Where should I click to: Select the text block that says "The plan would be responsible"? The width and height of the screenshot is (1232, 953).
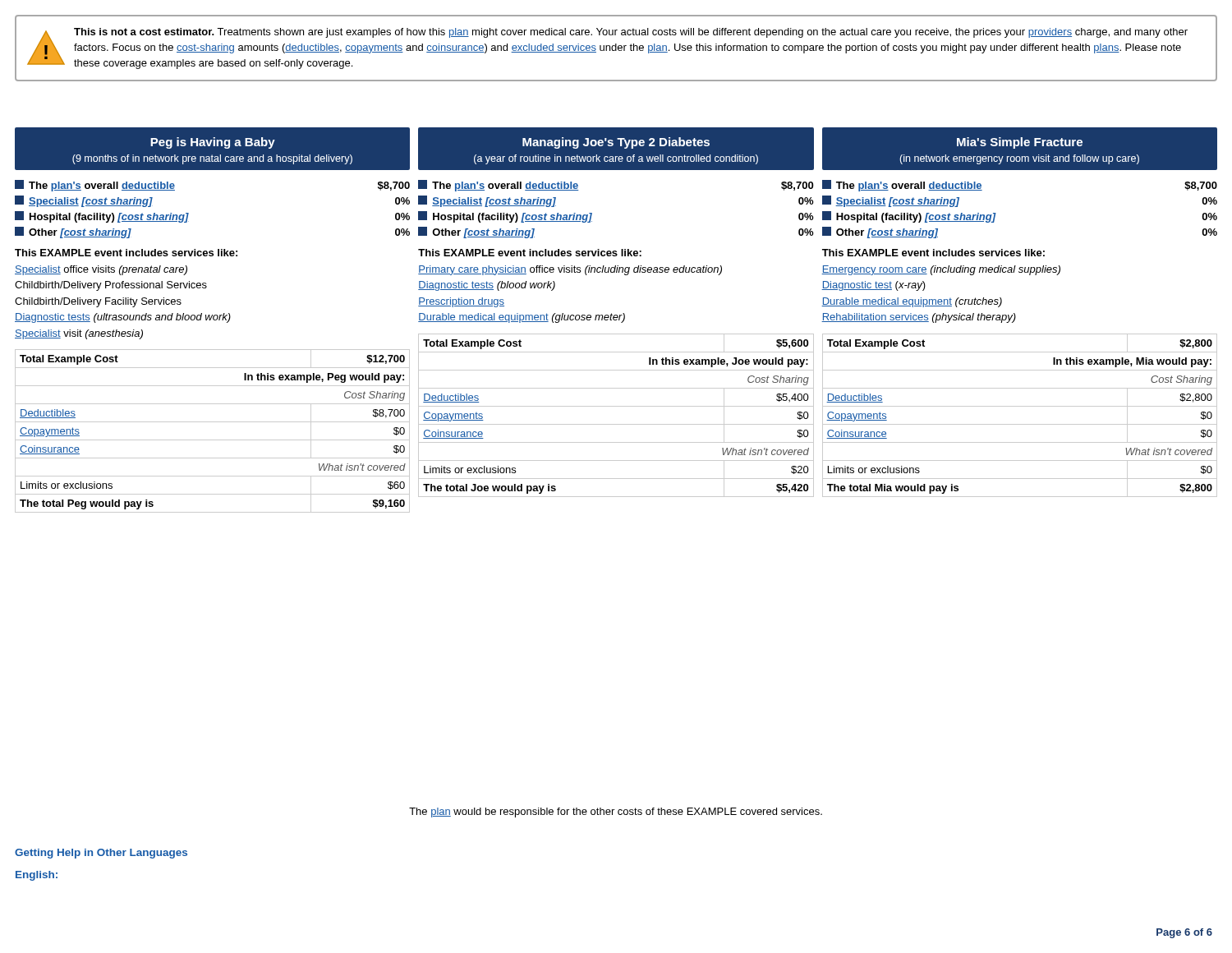616,811
